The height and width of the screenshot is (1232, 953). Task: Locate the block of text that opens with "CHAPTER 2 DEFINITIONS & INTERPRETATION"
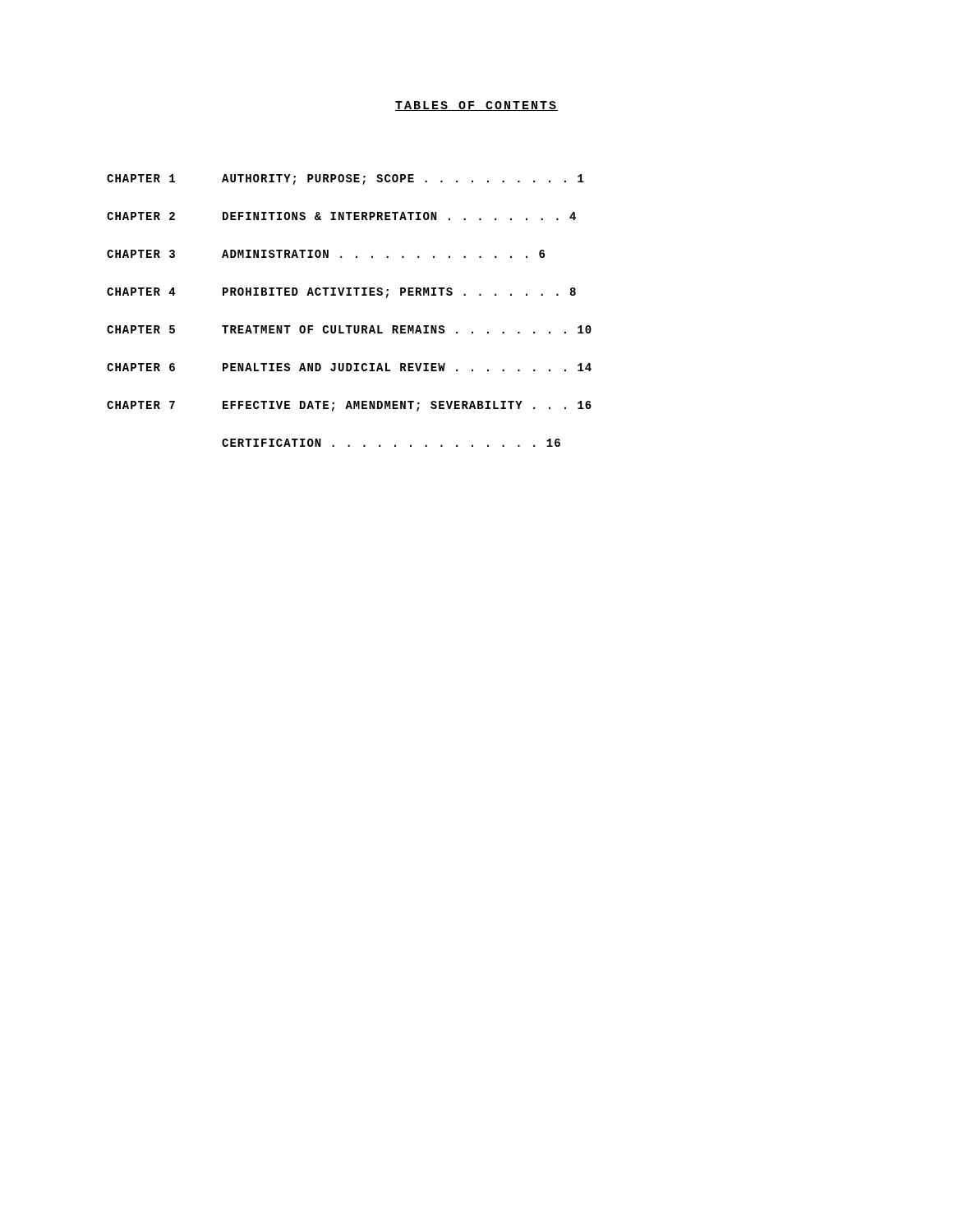click(476, 217)
